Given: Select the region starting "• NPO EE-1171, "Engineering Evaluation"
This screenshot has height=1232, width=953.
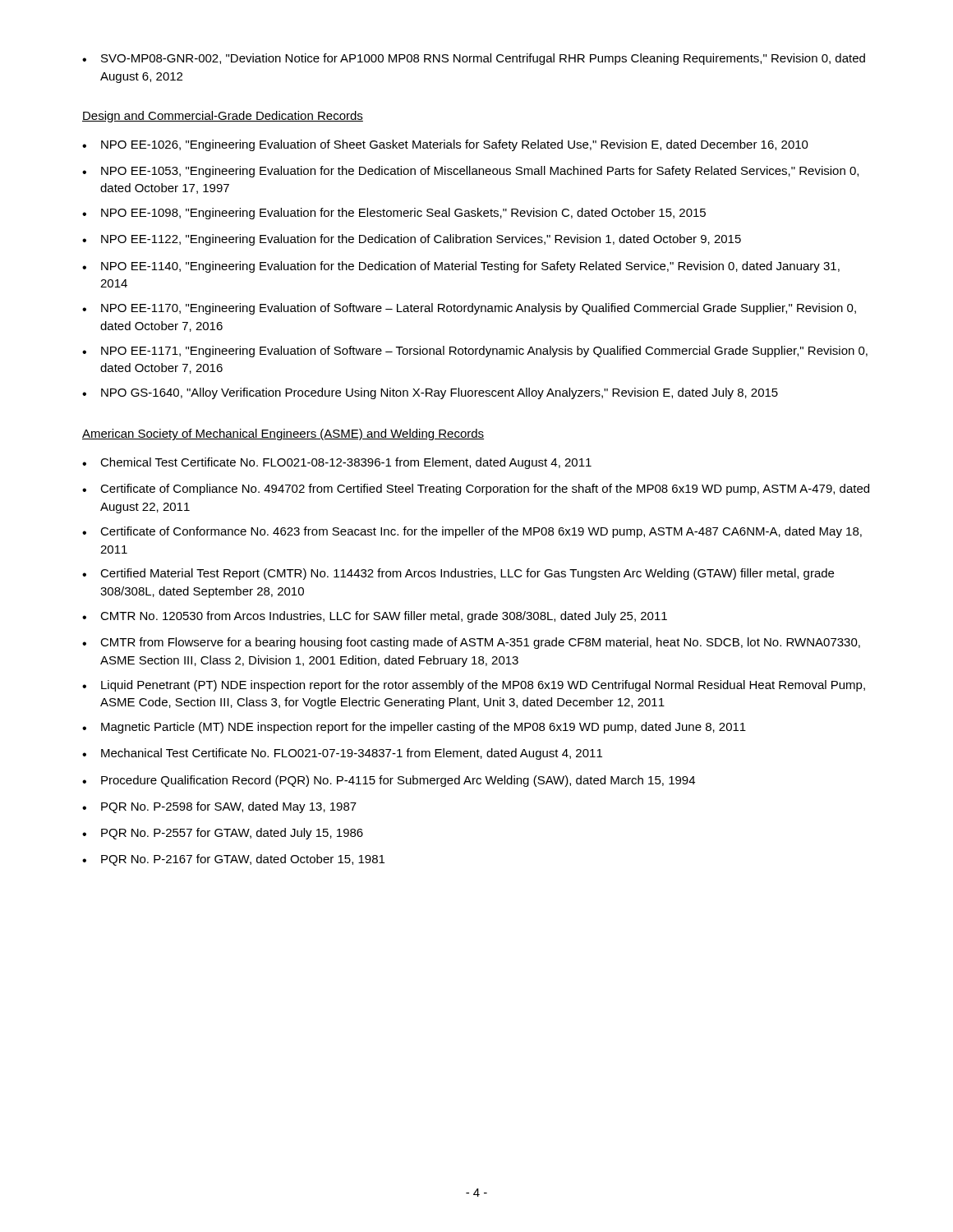Looking at the screenshot, I should (476, 359).
